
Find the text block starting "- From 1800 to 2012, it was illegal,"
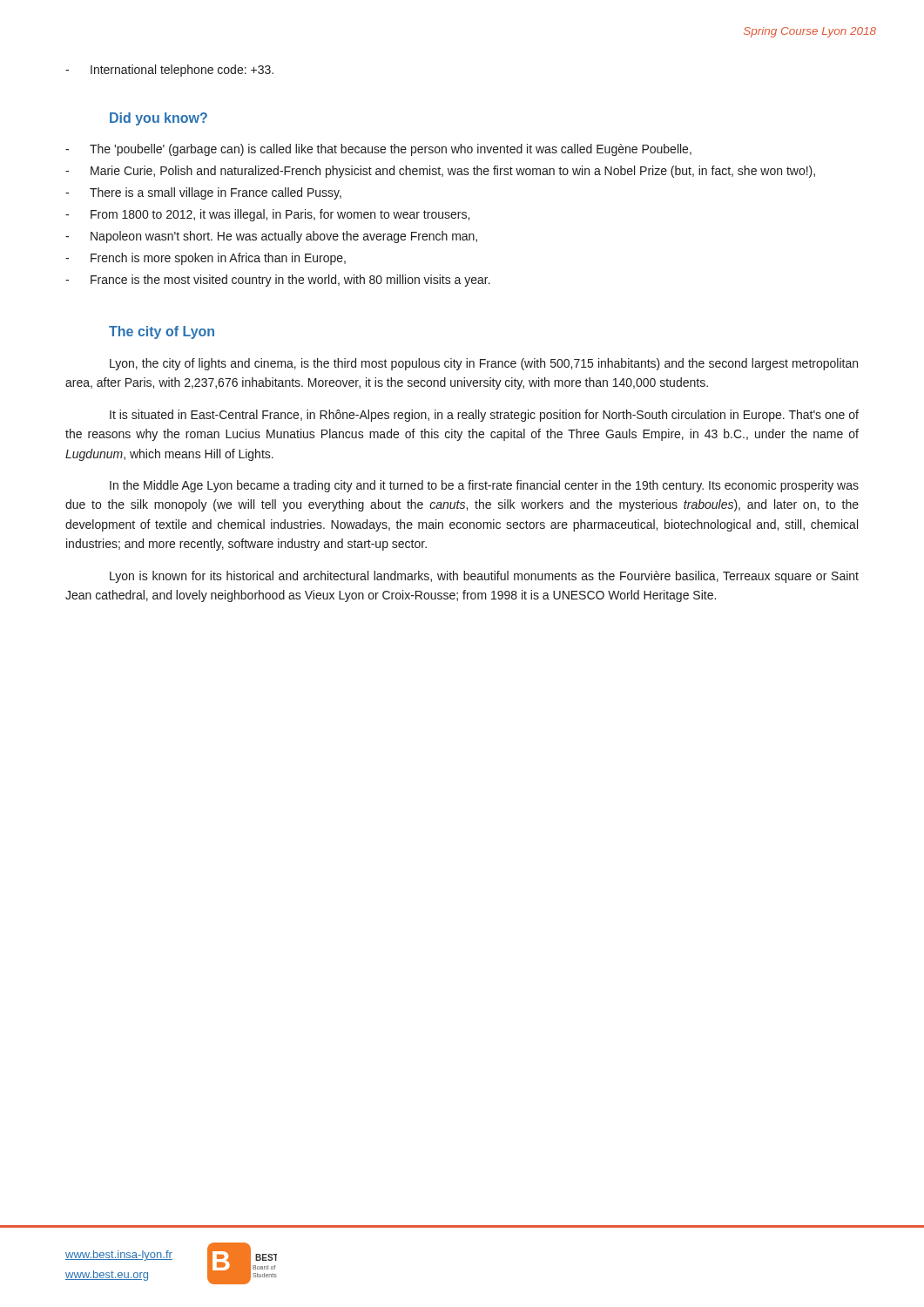pos(268,215)
